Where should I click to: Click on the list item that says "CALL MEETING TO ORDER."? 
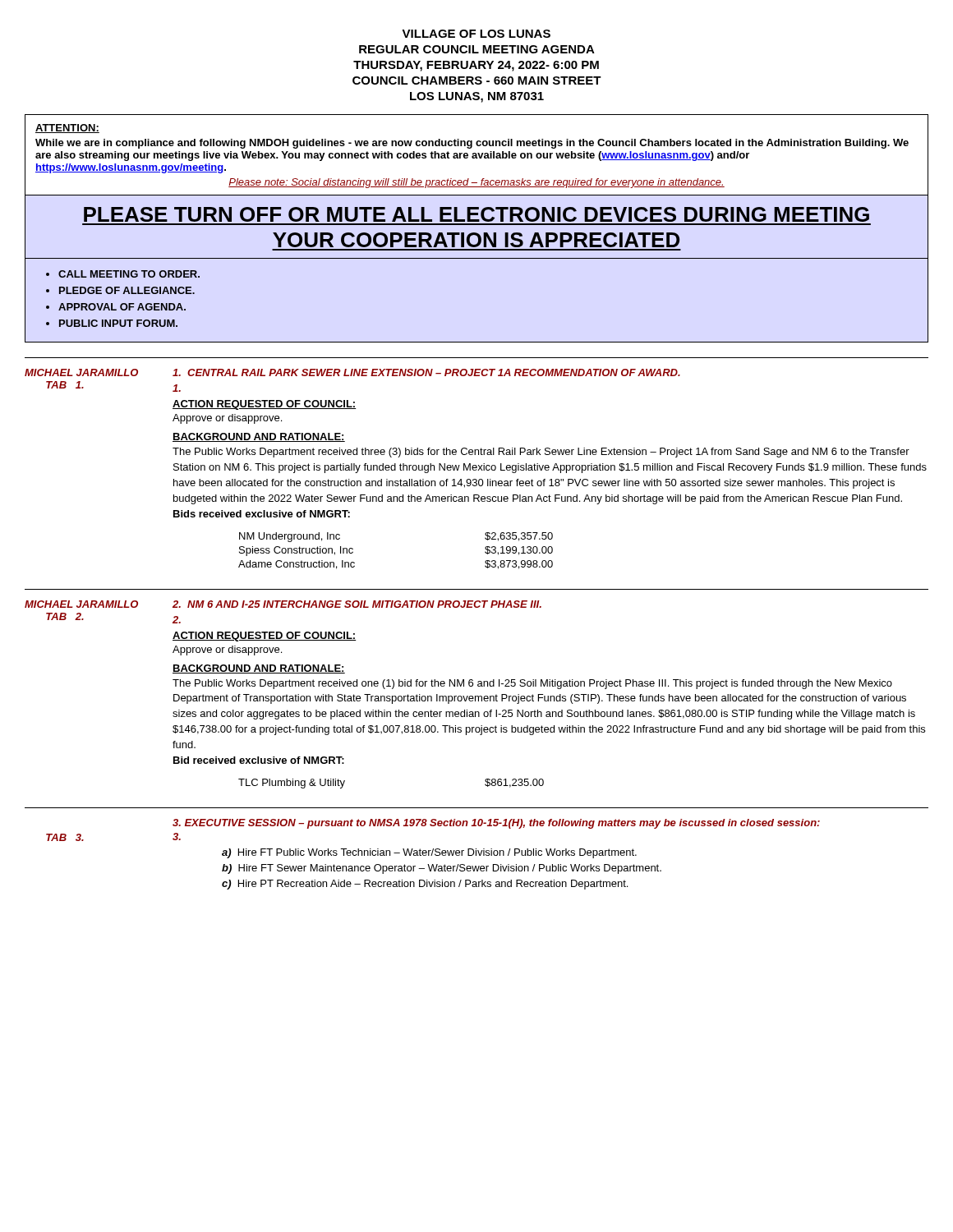(x=129, y=274)
